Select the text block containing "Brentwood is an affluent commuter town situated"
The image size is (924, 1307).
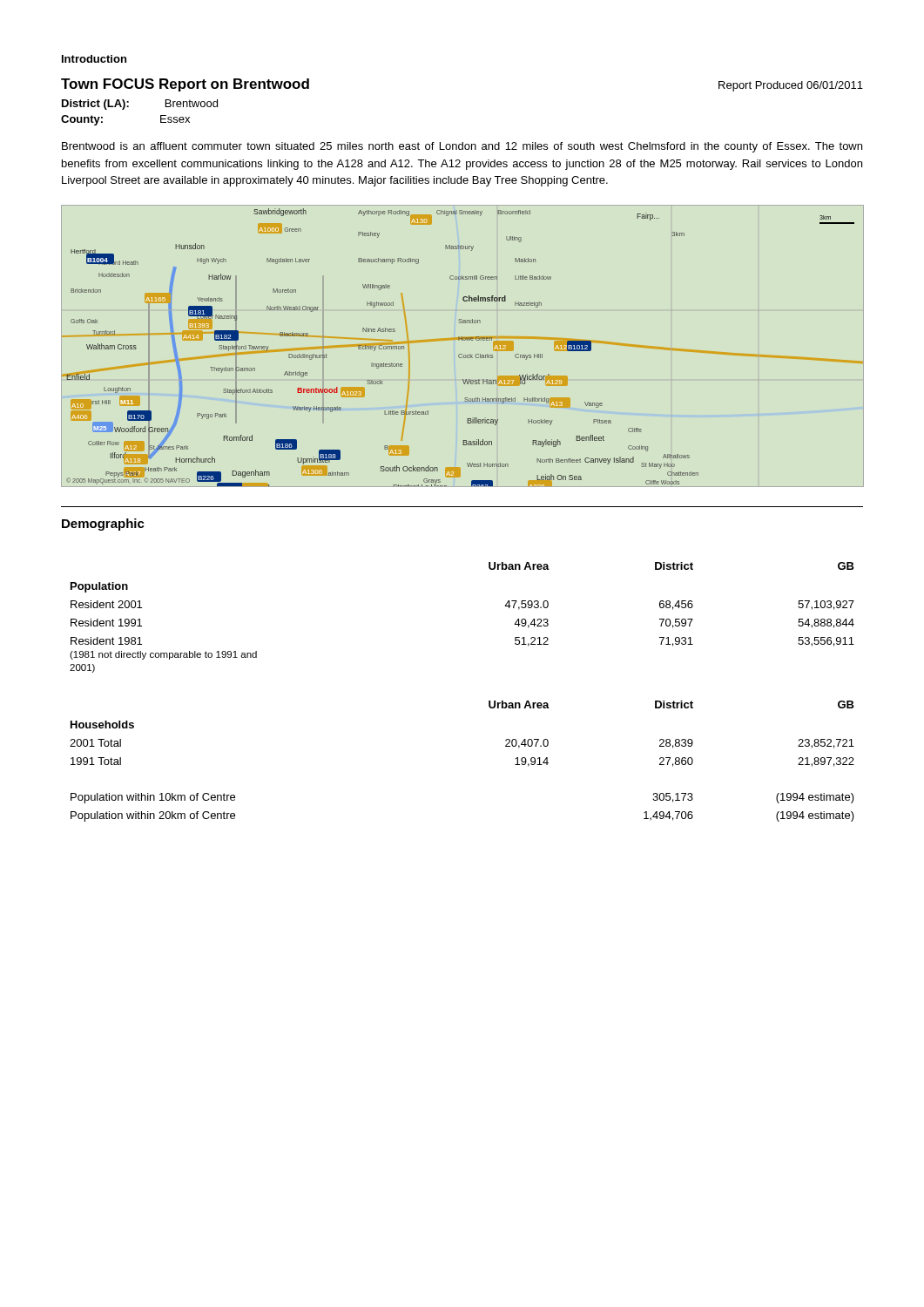[x=462, y=163]
